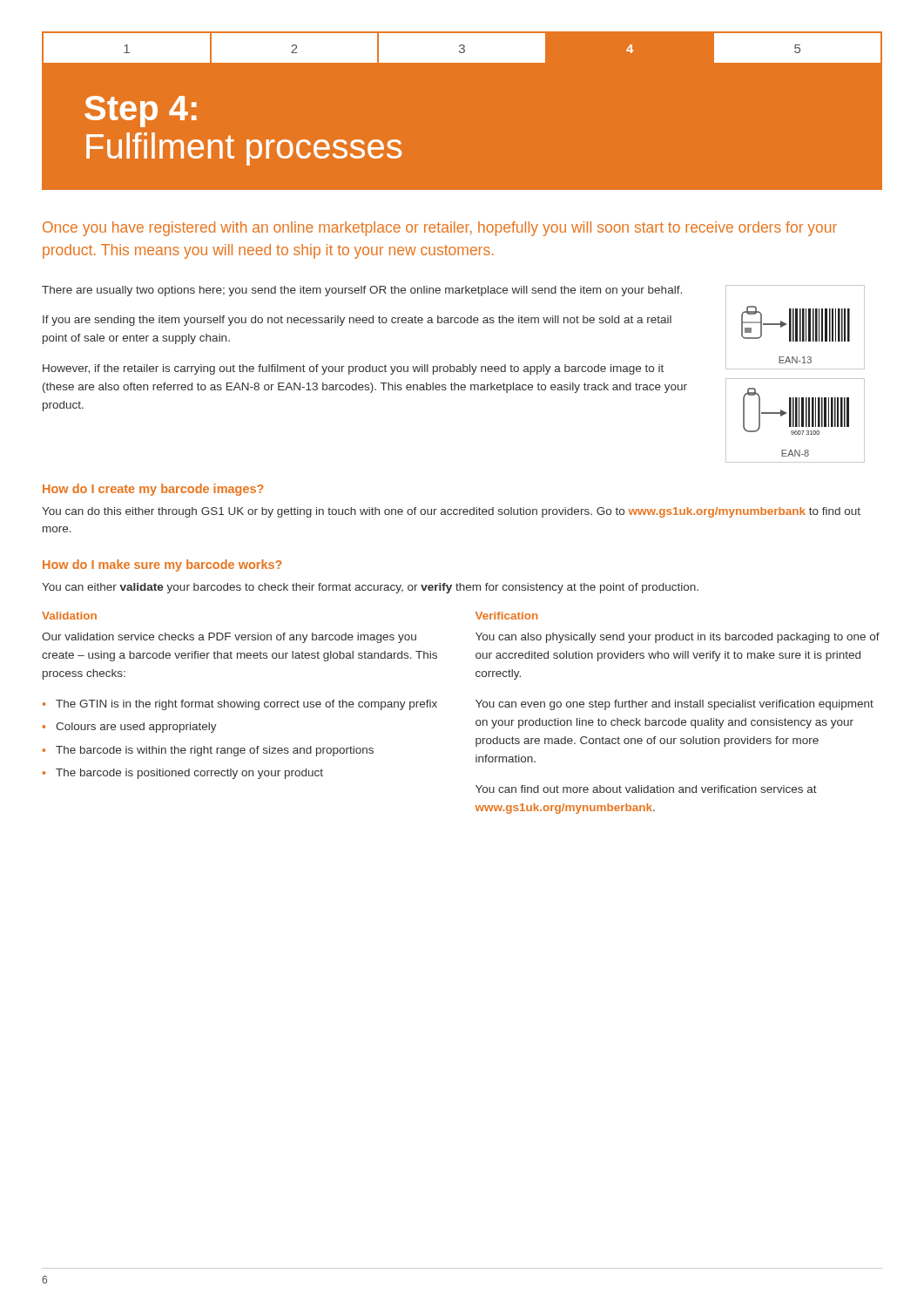Point to the passage starting "You can also"
924x1307 pixels.
tap(677, 655)
